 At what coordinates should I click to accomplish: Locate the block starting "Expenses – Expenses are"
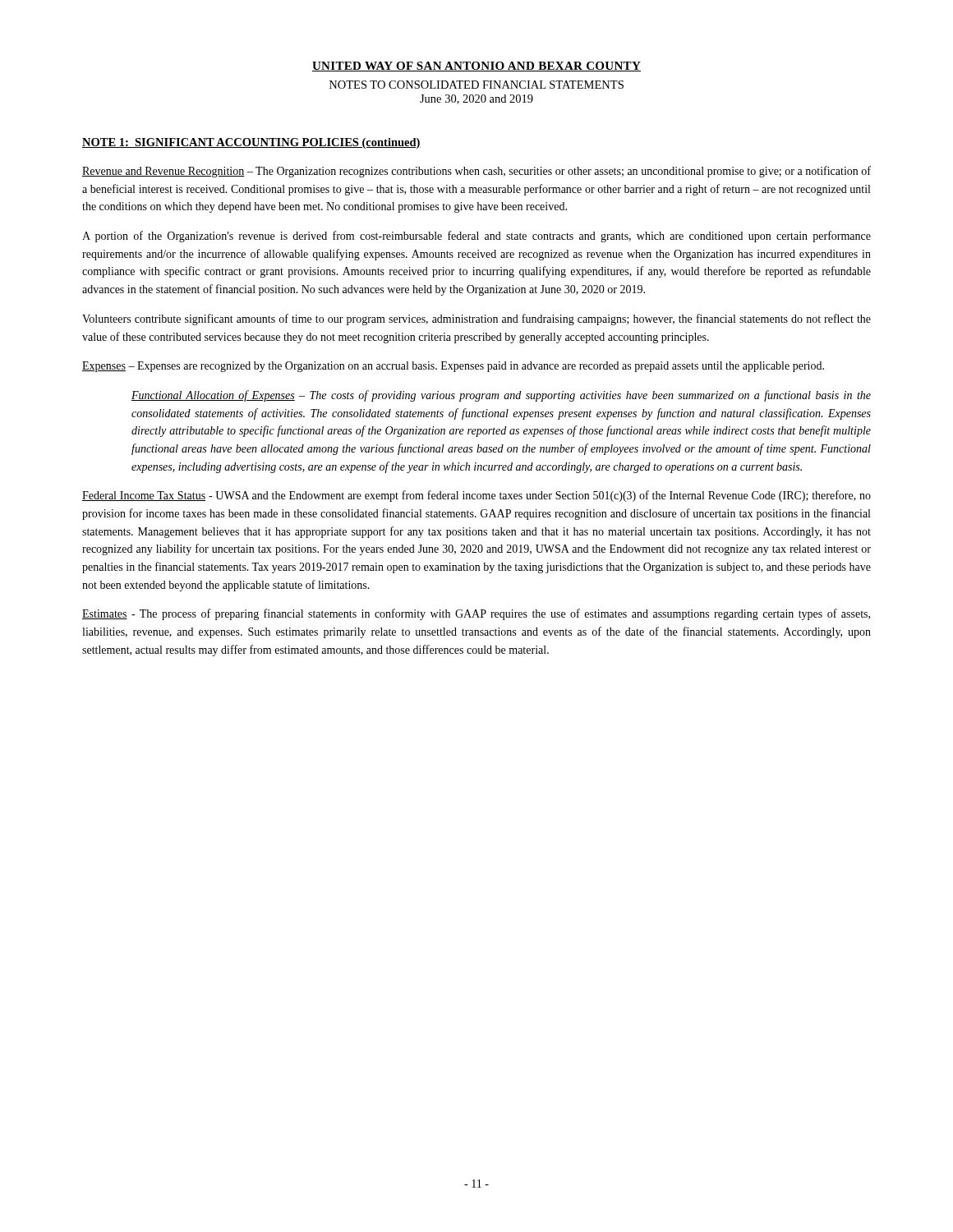453,366
